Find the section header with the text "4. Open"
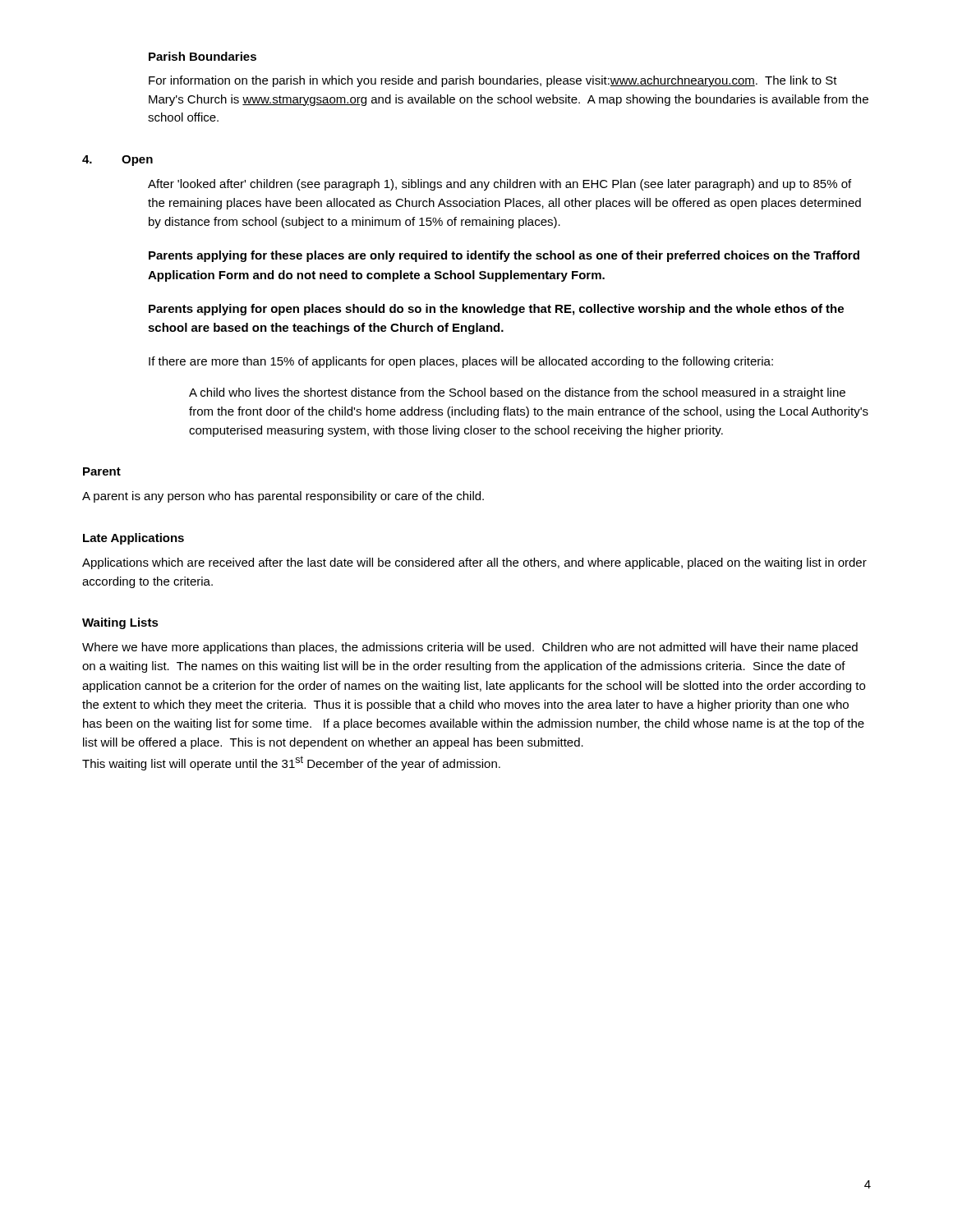The width and height of the screenshot is (953, 1232). 118,158
